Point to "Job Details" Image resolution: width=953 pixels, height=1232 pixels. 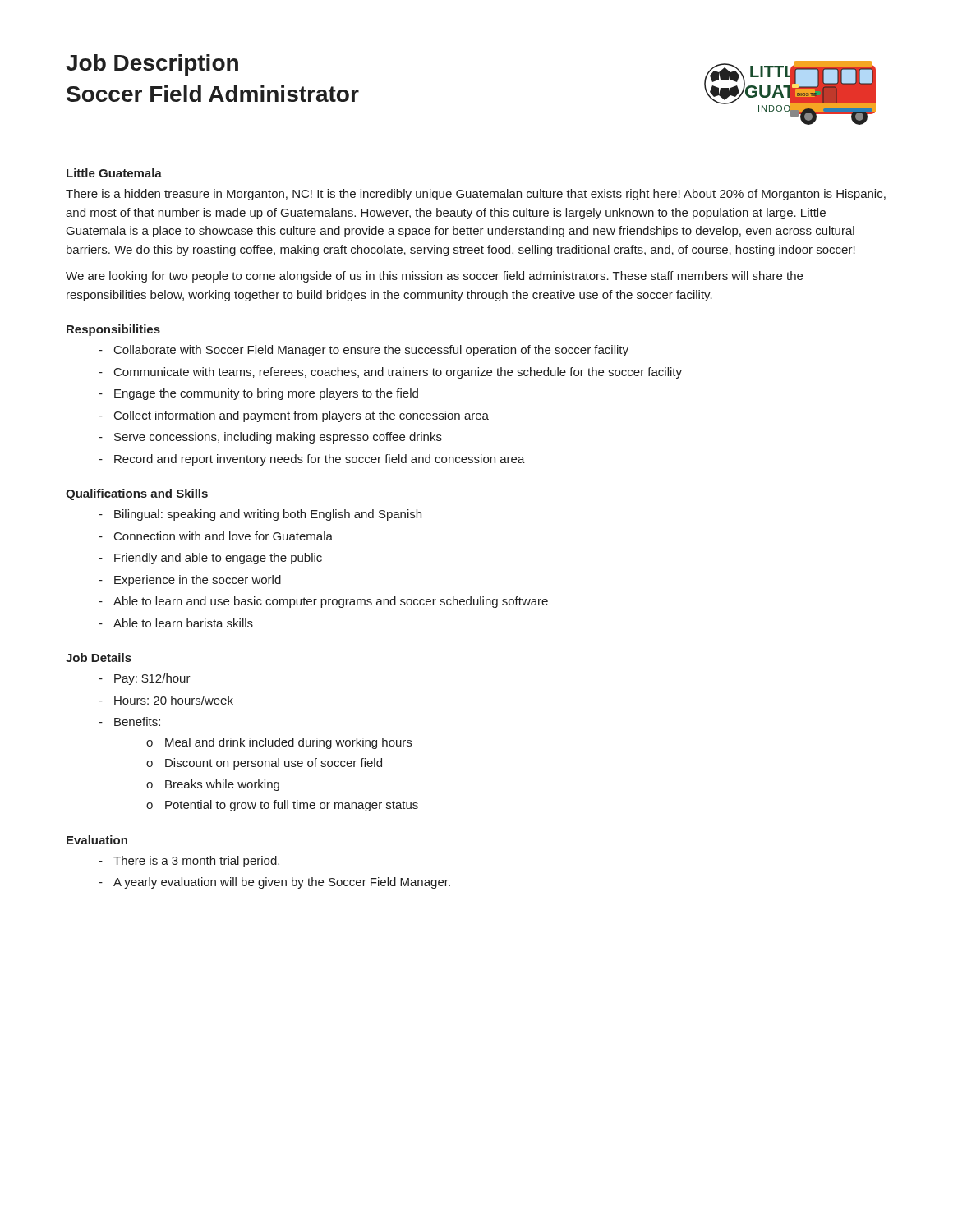[99, 657]
